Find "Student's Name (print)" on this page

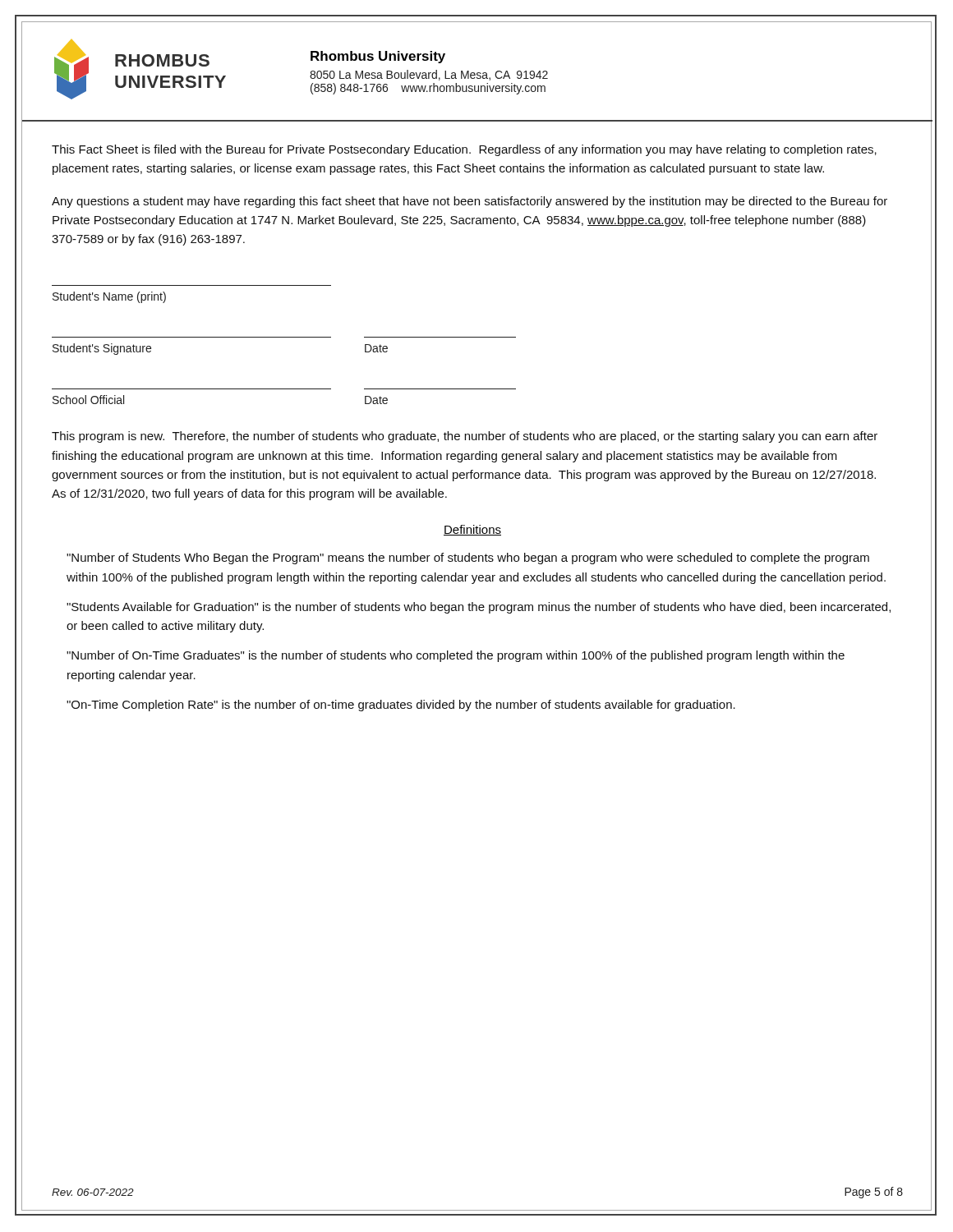tap(191, 287)
